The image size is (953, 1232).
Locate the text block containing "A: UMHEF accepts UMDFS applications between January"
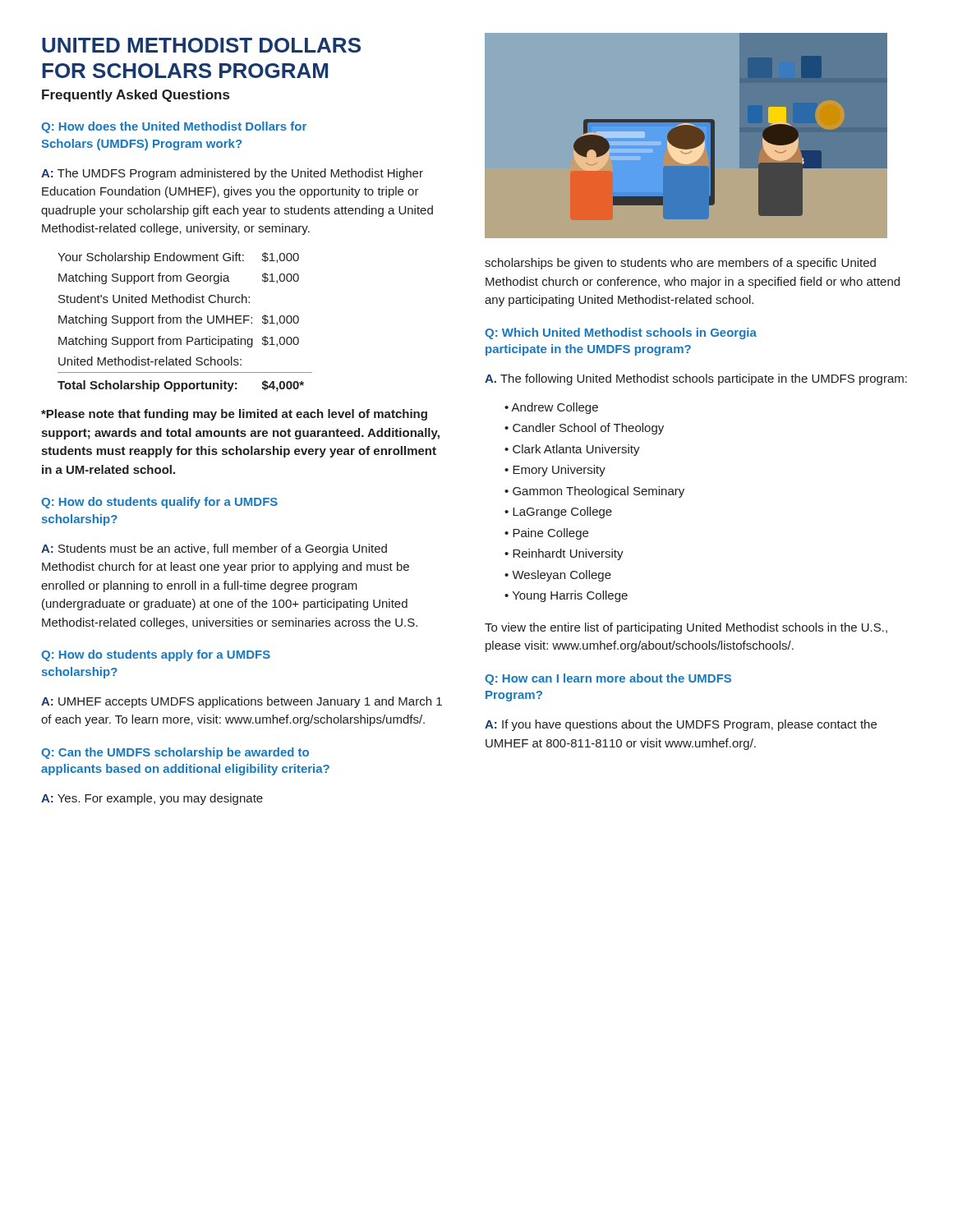tap(242, 711)
